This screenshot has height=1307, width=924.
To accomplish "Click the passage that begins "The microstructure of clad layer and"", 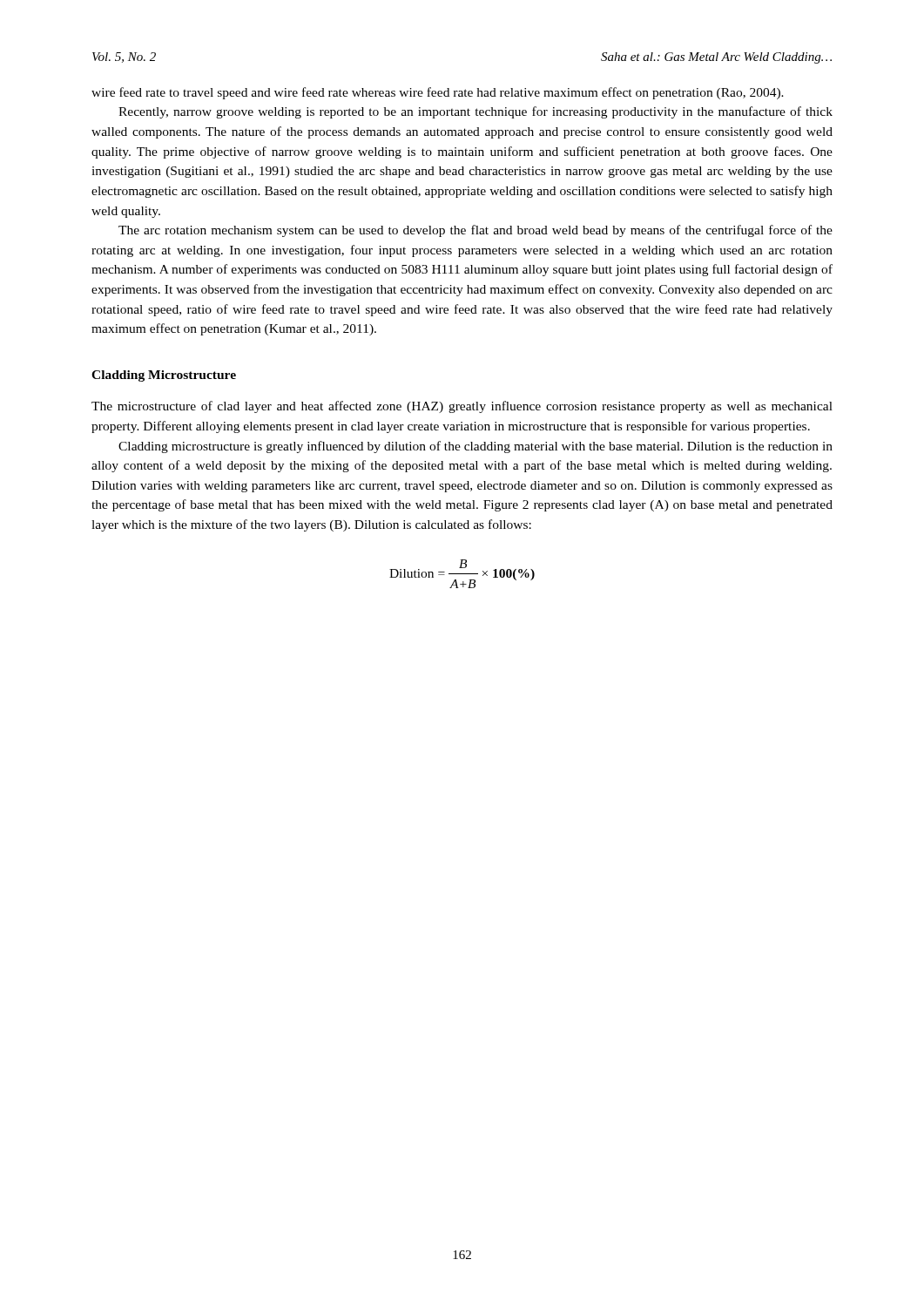I will (462, 466).
